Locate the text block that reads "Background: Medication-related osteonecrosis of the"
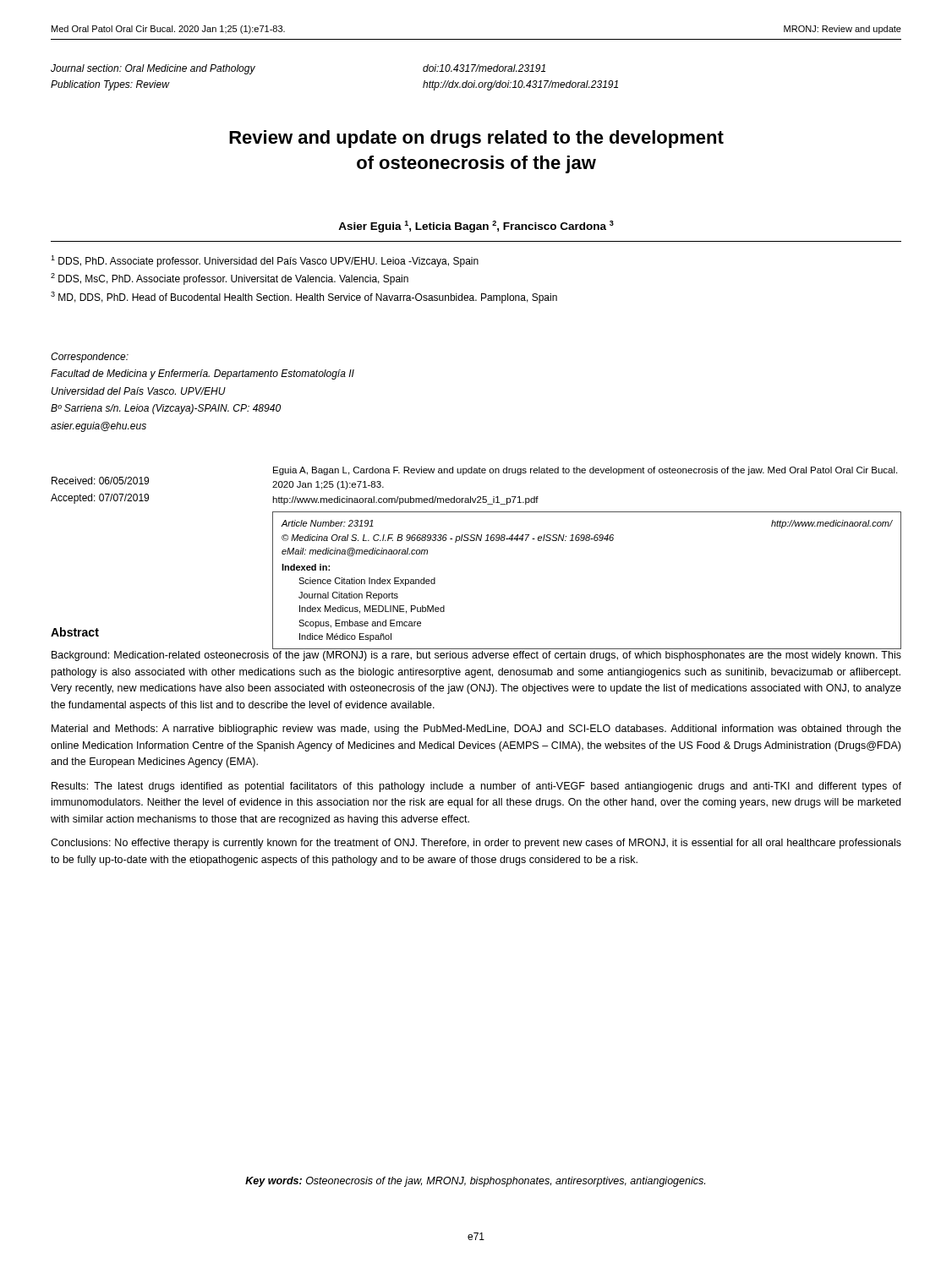This screenshot has width=952, height=1268. pyautogui.click(x=476, y=758)
